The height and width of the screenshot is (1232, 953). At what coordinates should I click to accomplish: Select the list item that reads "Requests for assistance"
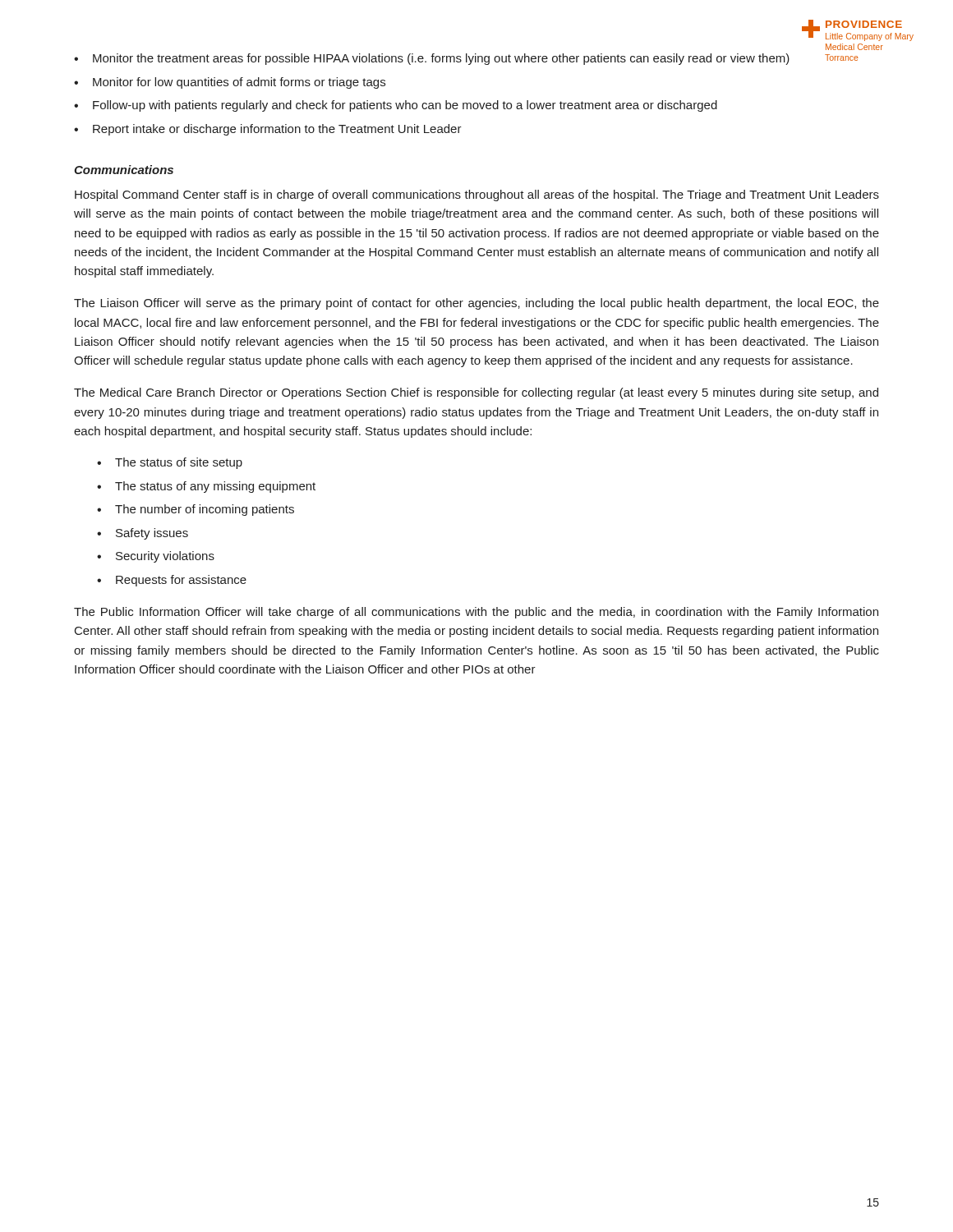tap(172, 581)
